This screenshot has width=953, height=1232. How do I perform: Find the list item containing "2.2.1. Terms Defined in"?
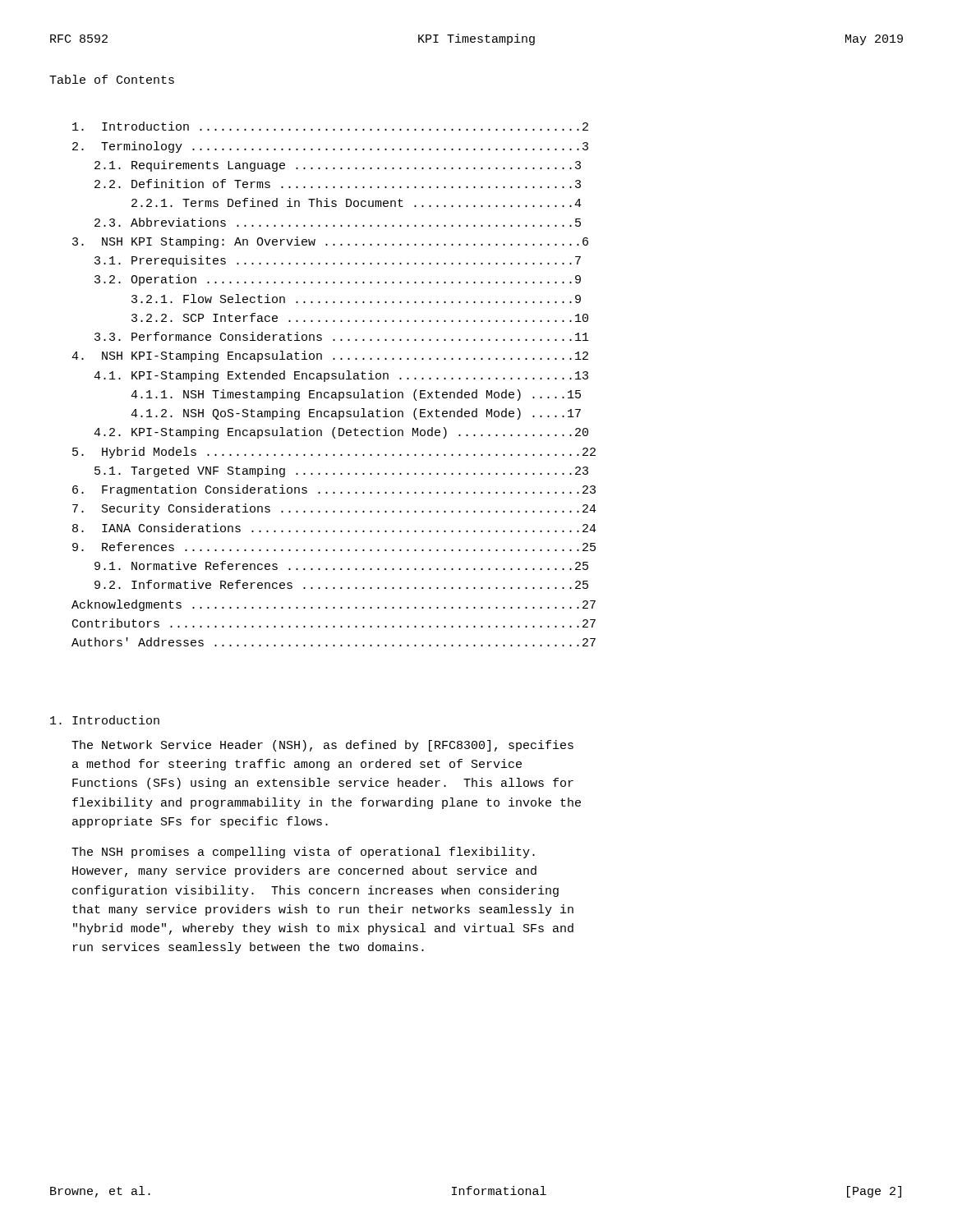[x=315, y=204]
